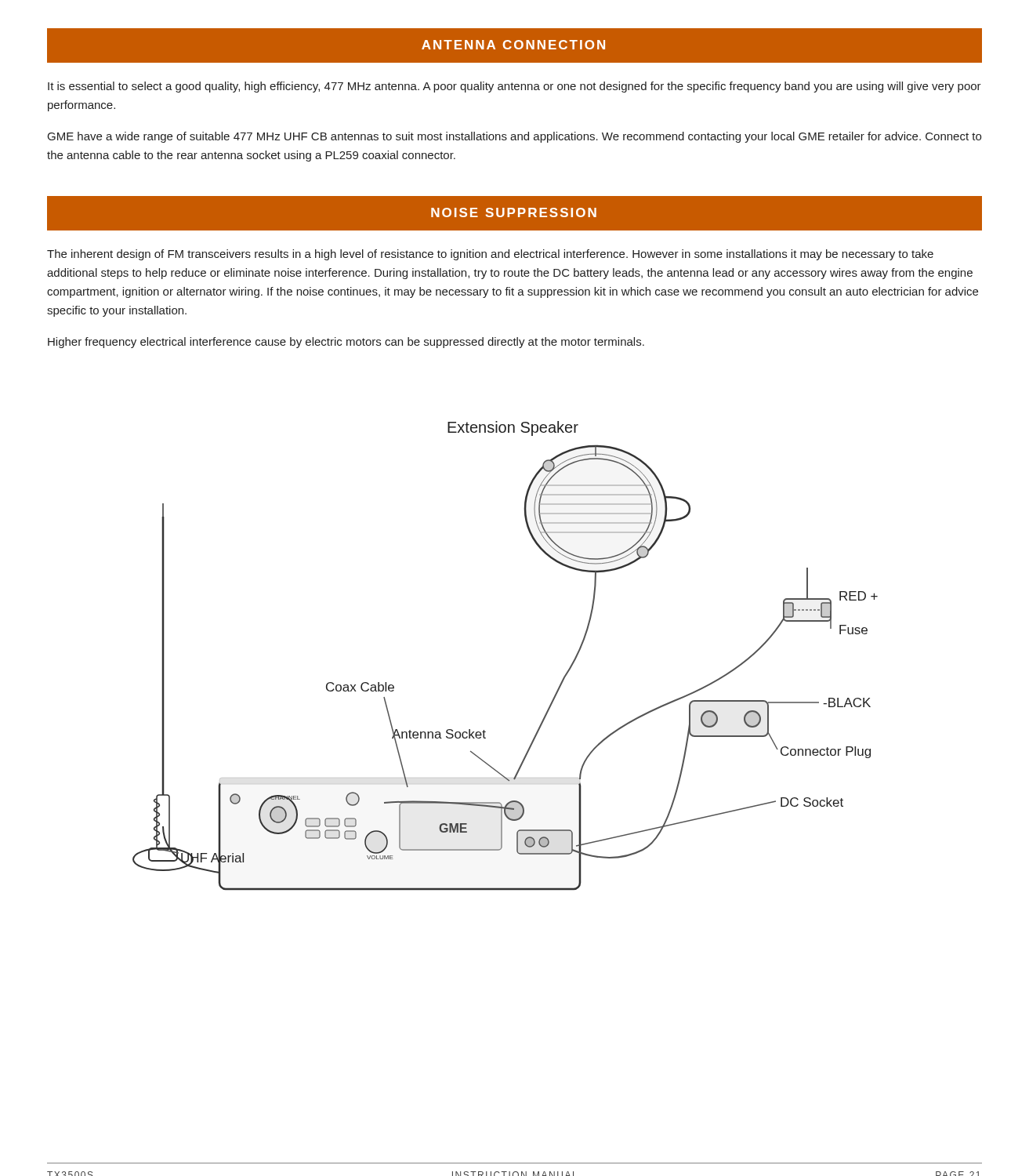1029x1176 pixels.
Task: Point to the block starting "ANTENNA CONNECTION"
Action: click(514, 45)
